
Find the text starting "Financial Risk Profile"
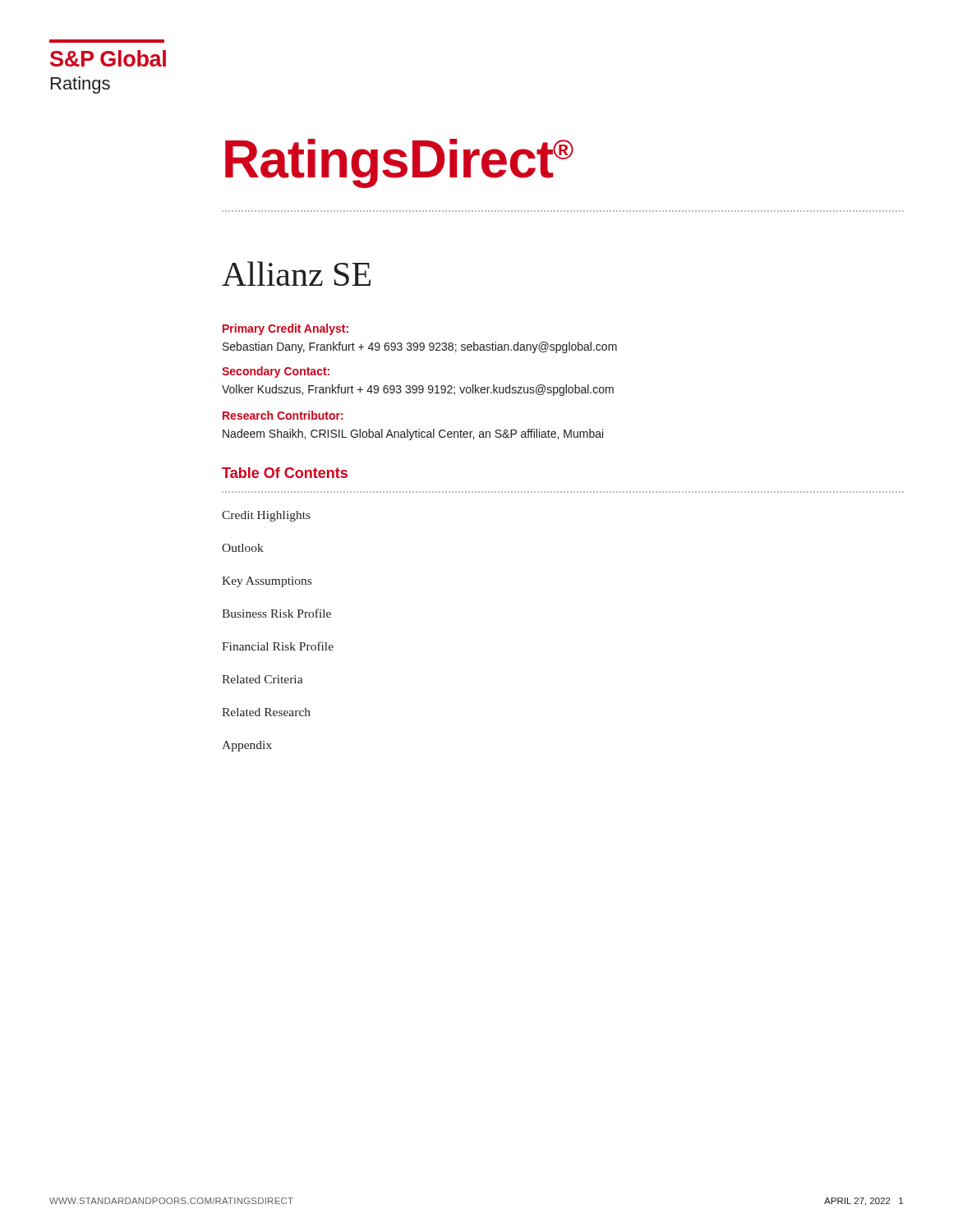pyautogui.click(x=278, y=646)
